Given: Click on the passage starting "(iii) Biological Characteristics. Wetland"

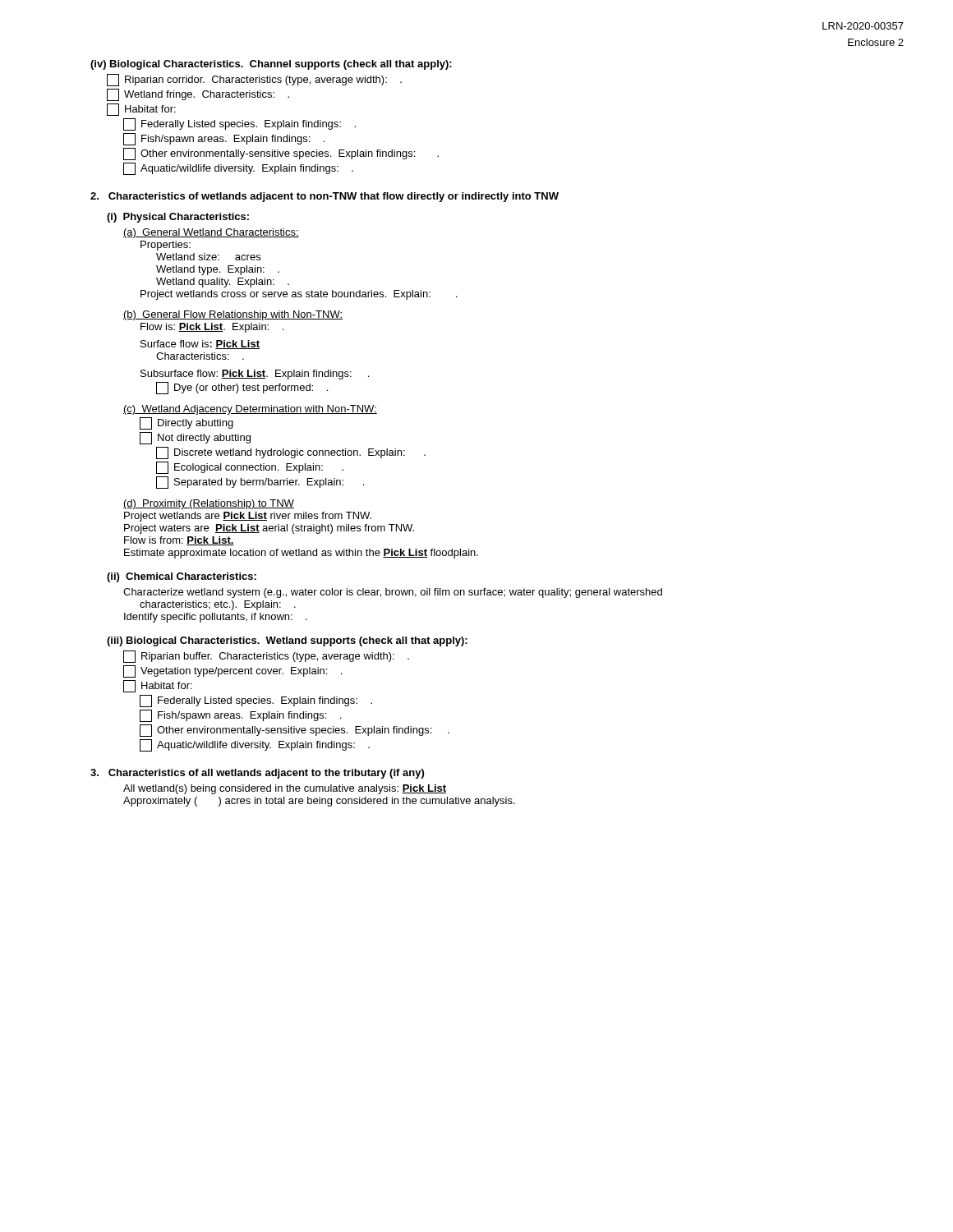Looking at the screenshot, I should coord(287,640).
